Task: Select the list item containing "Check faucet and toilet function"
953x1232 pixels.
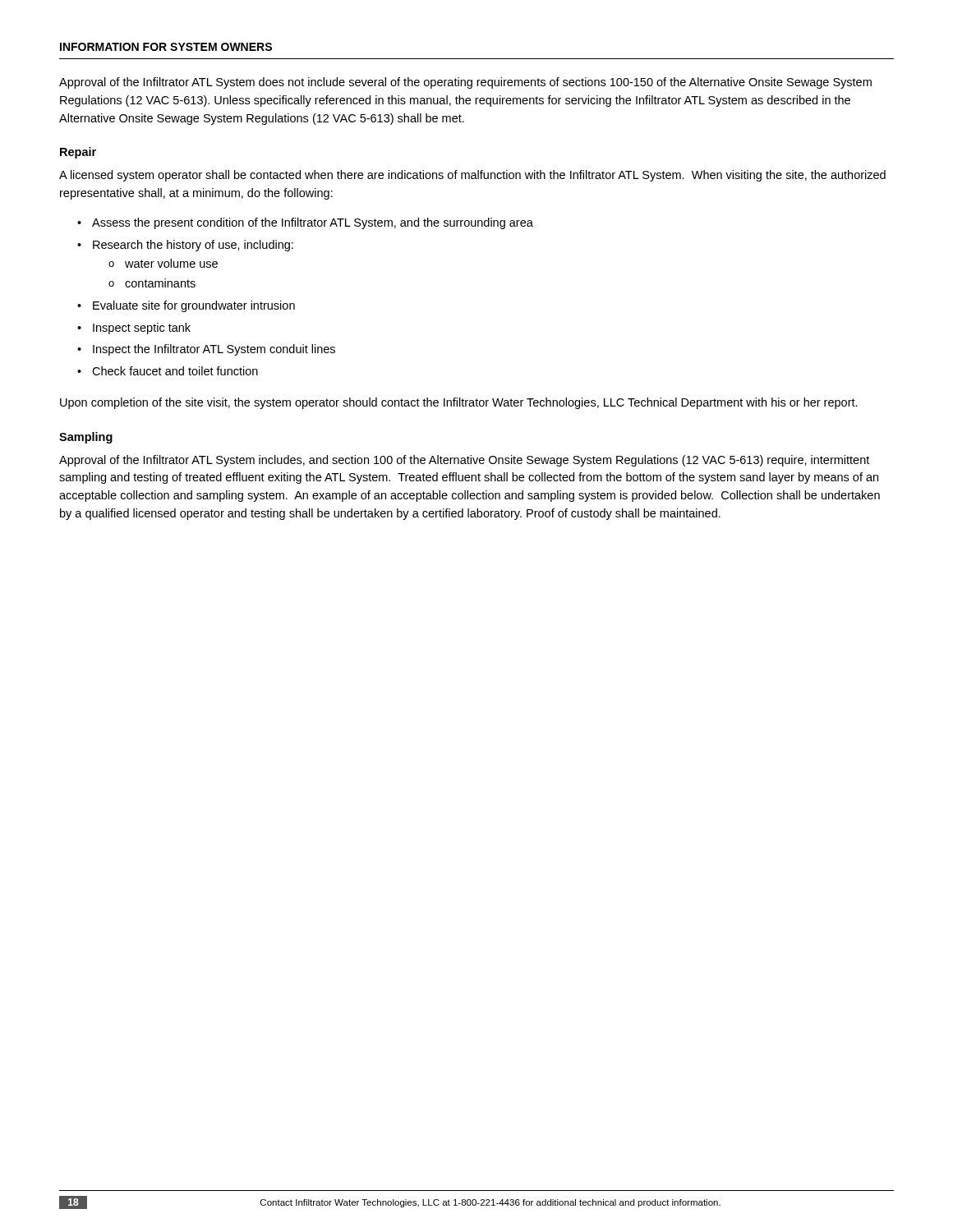Action: [175, 371]
